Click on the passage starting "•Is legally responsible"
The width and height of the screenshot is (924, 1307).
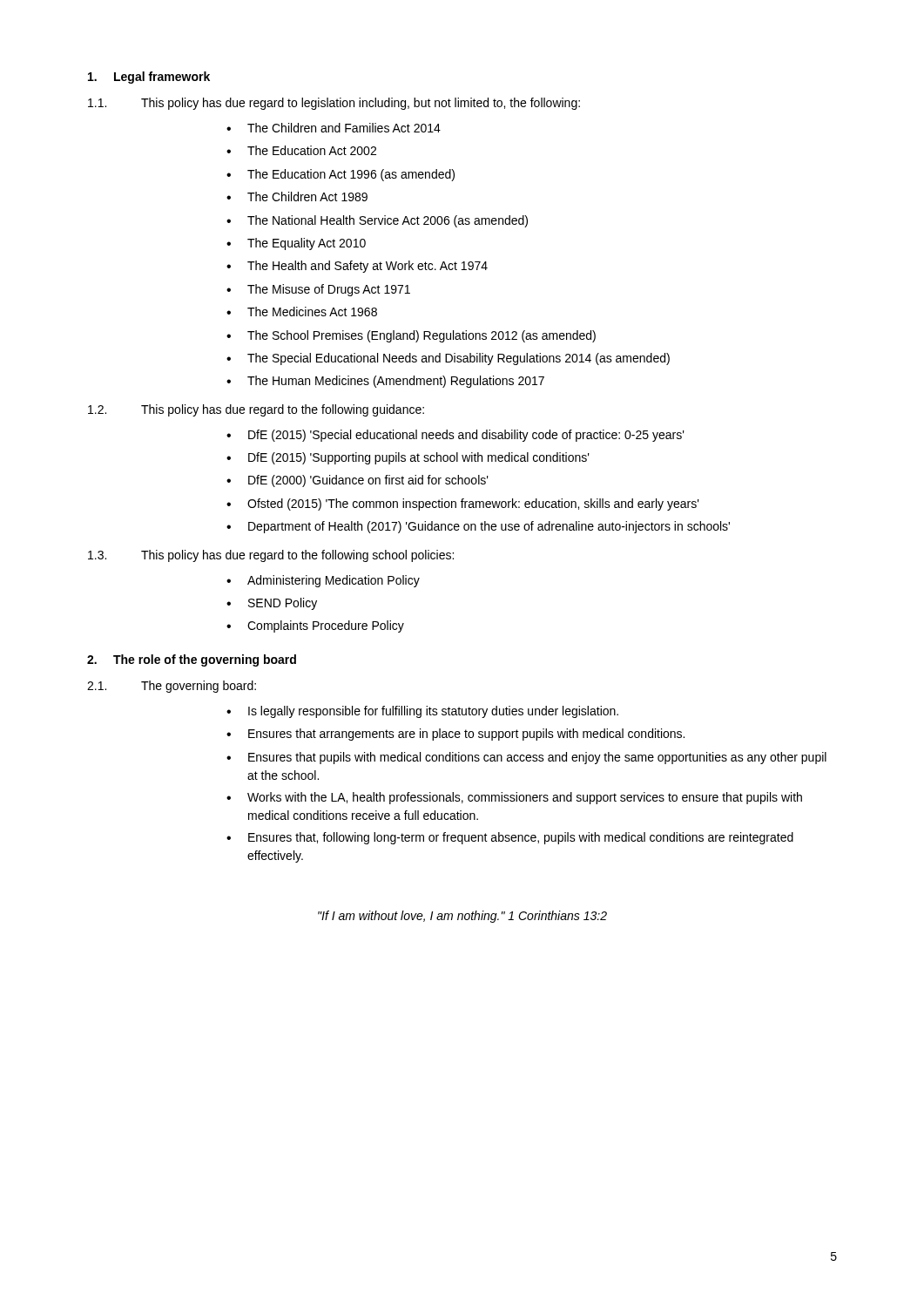coord(532,712)
